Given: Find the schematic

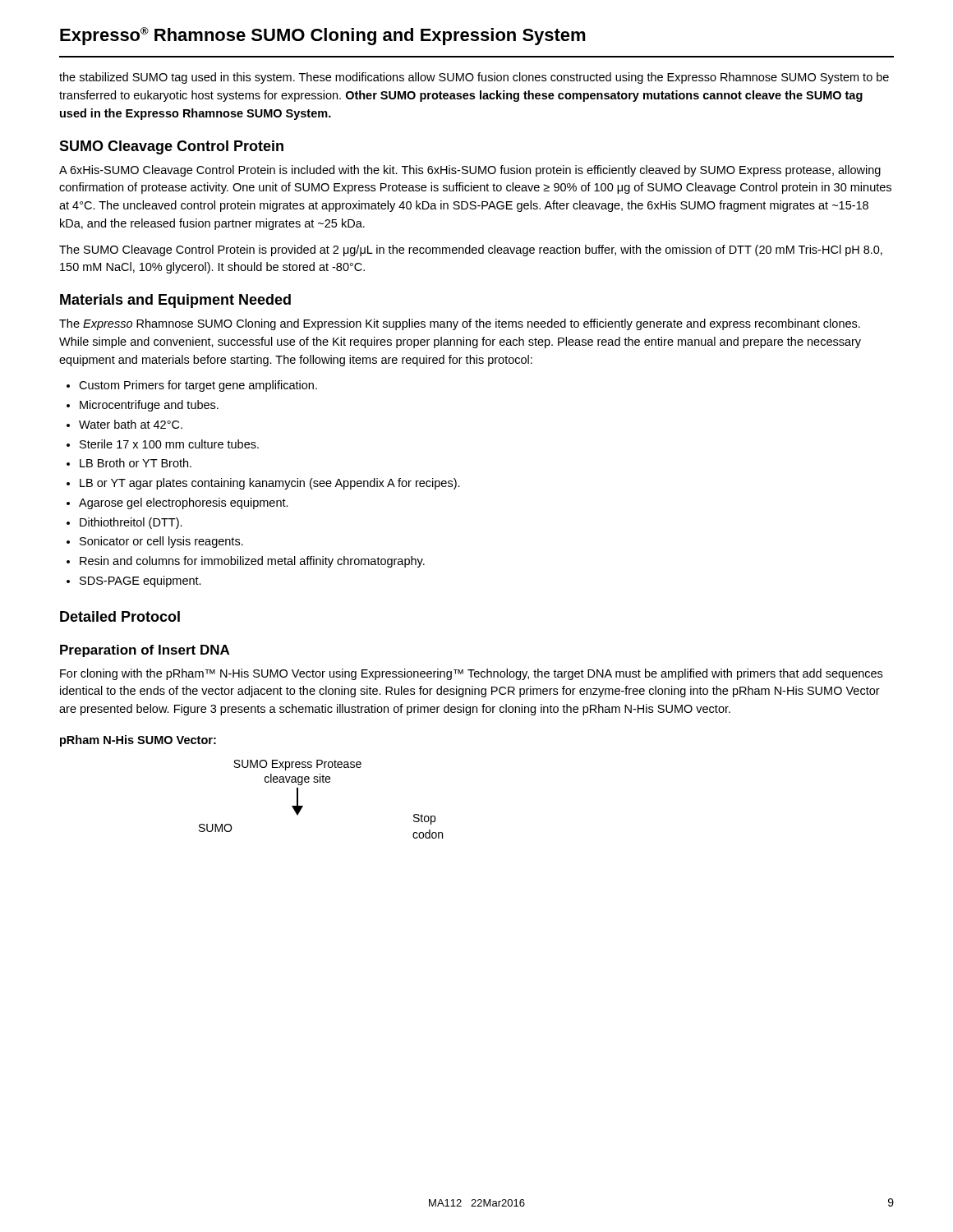Looking at the screenshot, I should coord(476,795).
